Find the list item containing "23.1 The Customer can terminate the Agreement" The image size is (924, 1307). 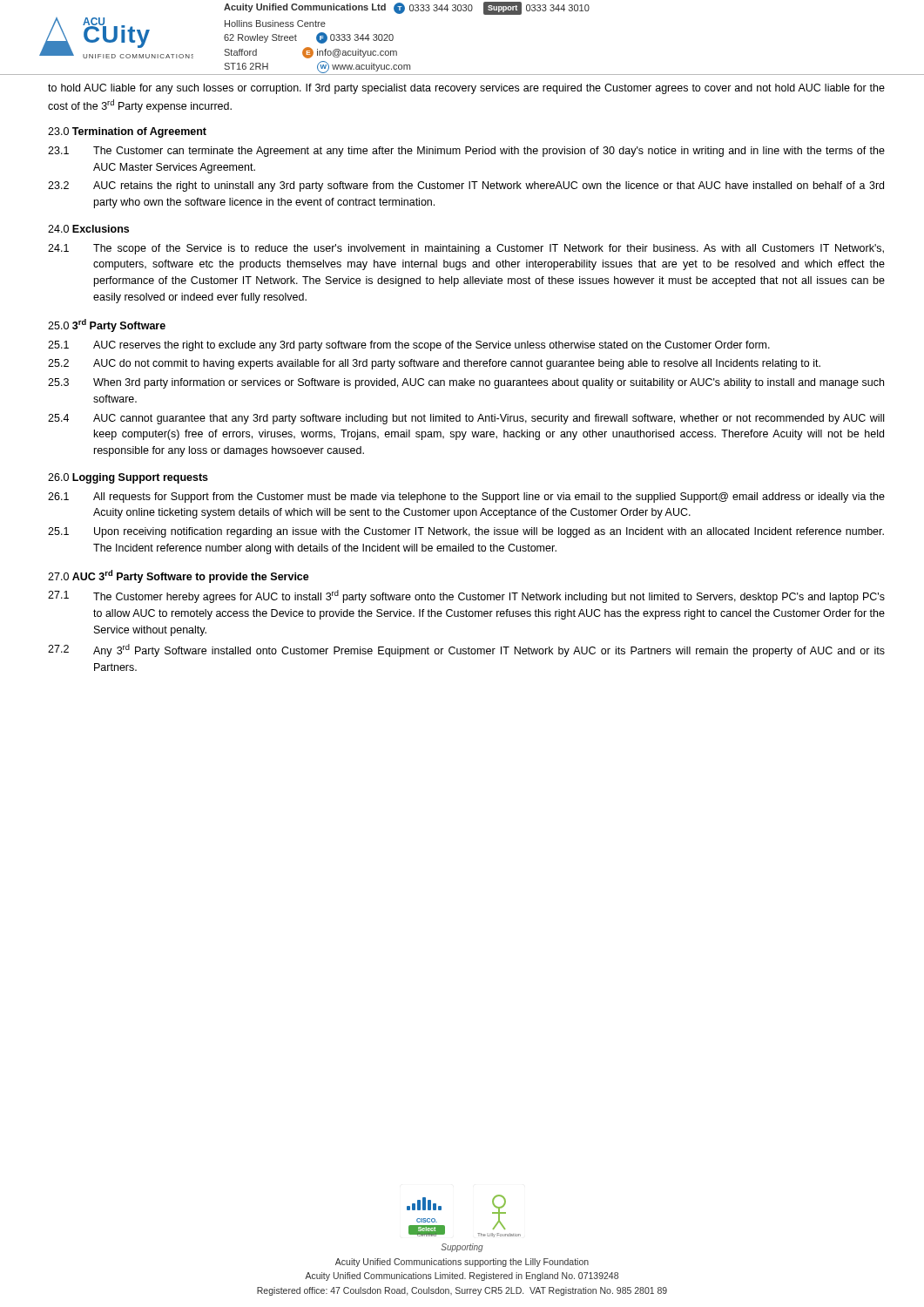pyautogui.click(x=466, y=159)
